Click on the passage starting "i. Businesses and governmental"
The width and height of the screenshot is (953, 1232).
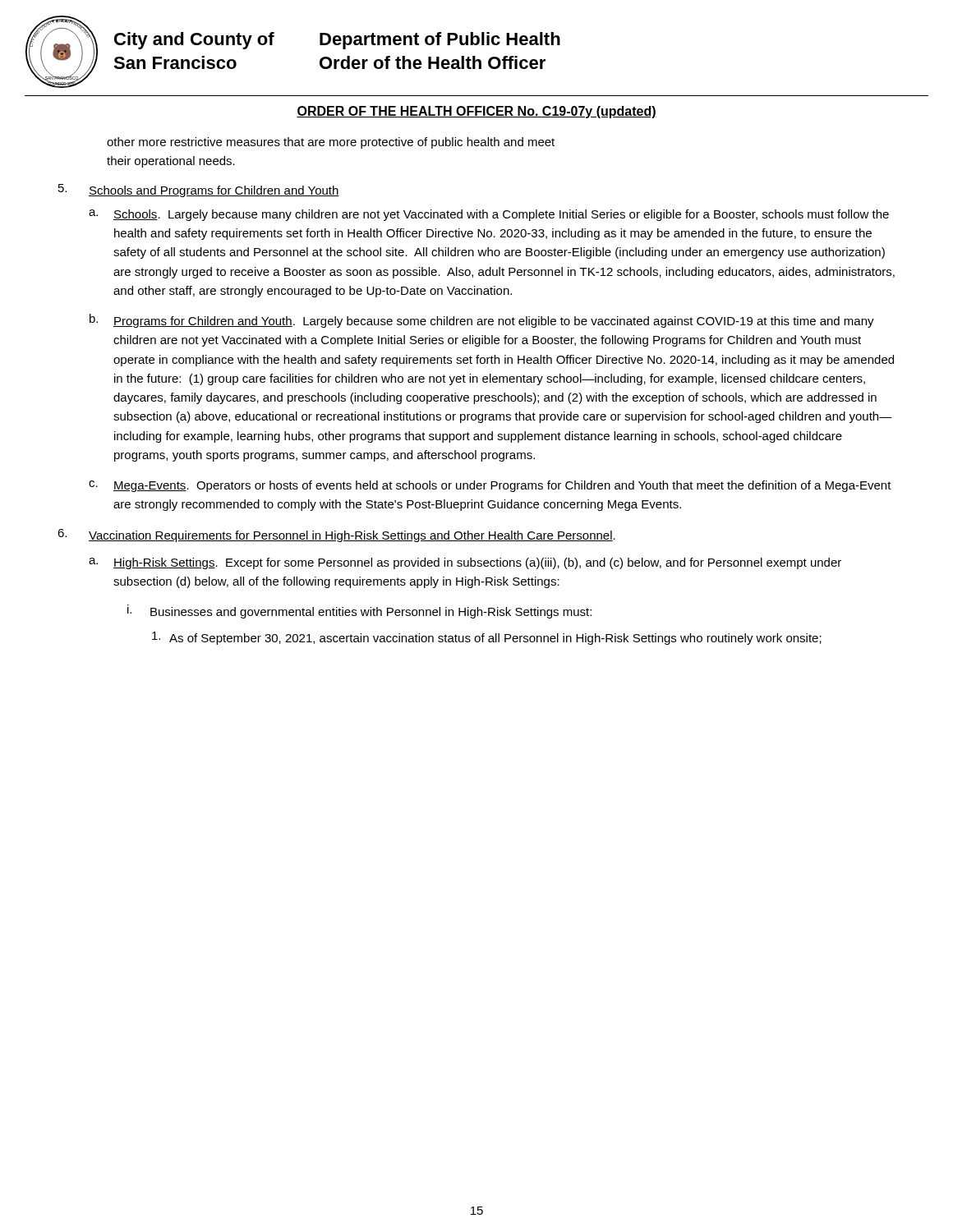pos(511,612)
